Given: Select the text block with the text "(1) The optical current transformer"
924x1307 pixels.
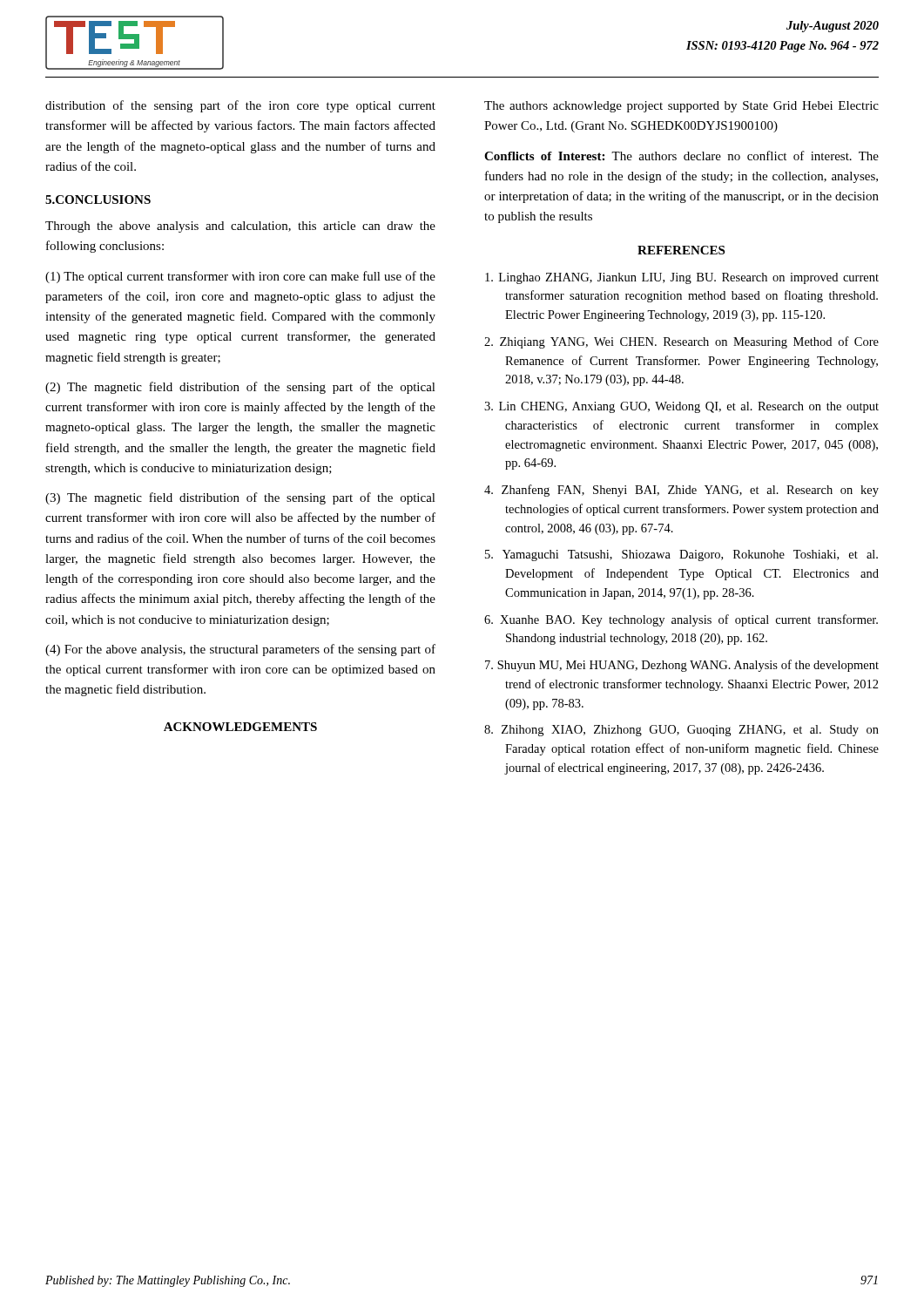Looking at the screenshot, I should pos(240,317).
